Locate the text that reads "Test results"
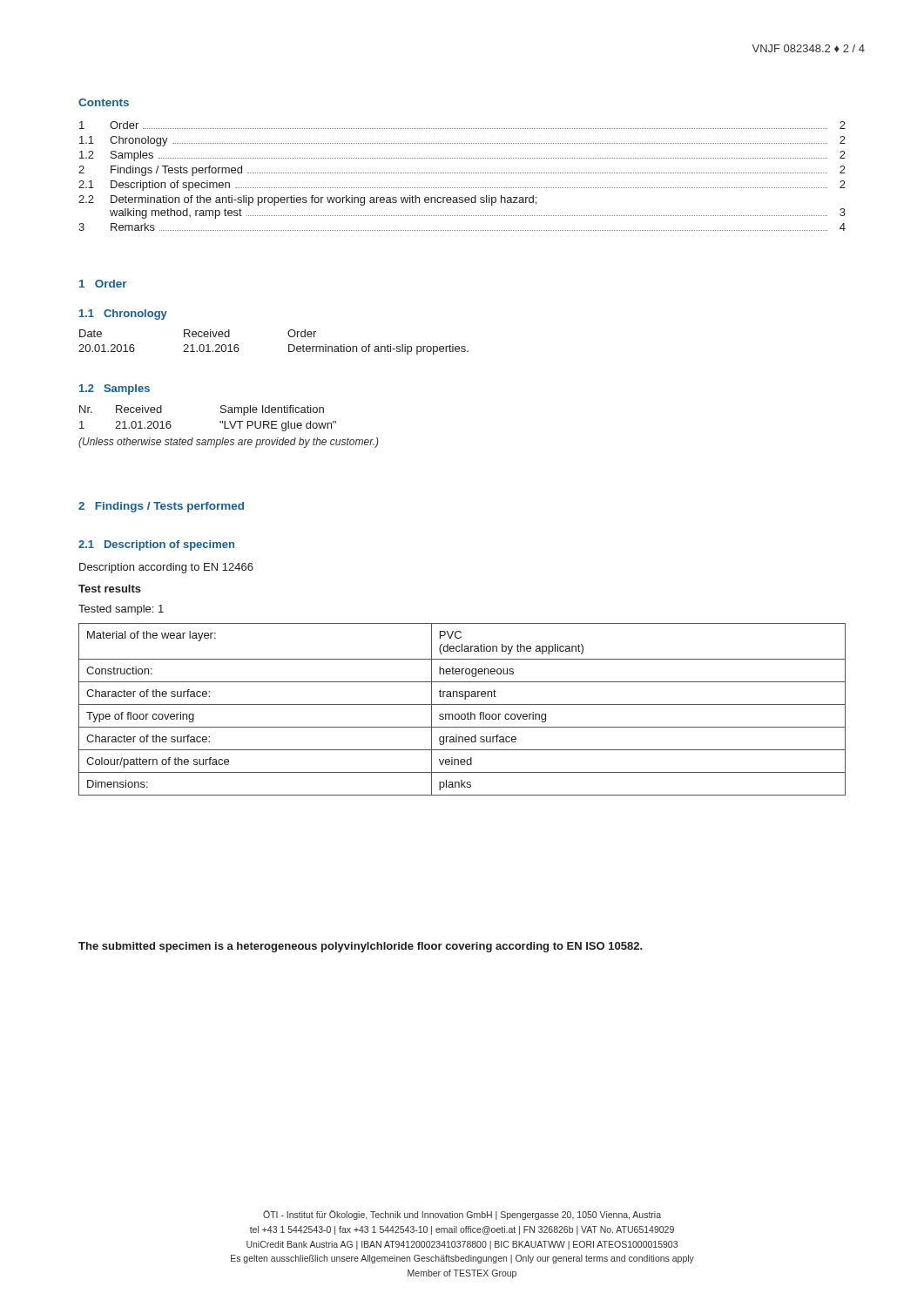The image size is (924, 1307). coord(110,589)
